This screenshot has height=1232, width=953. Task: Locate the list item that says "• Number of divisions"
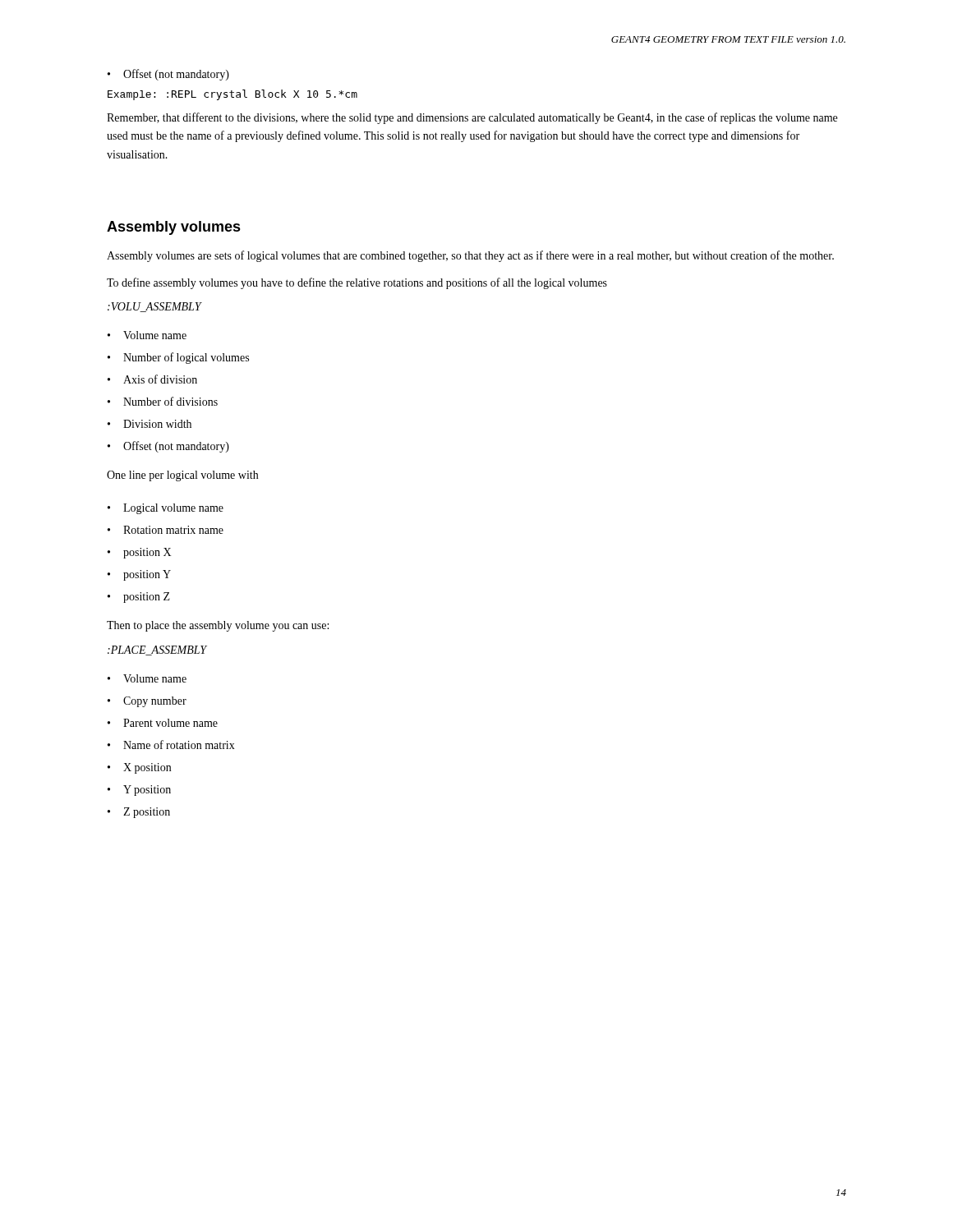162,402
